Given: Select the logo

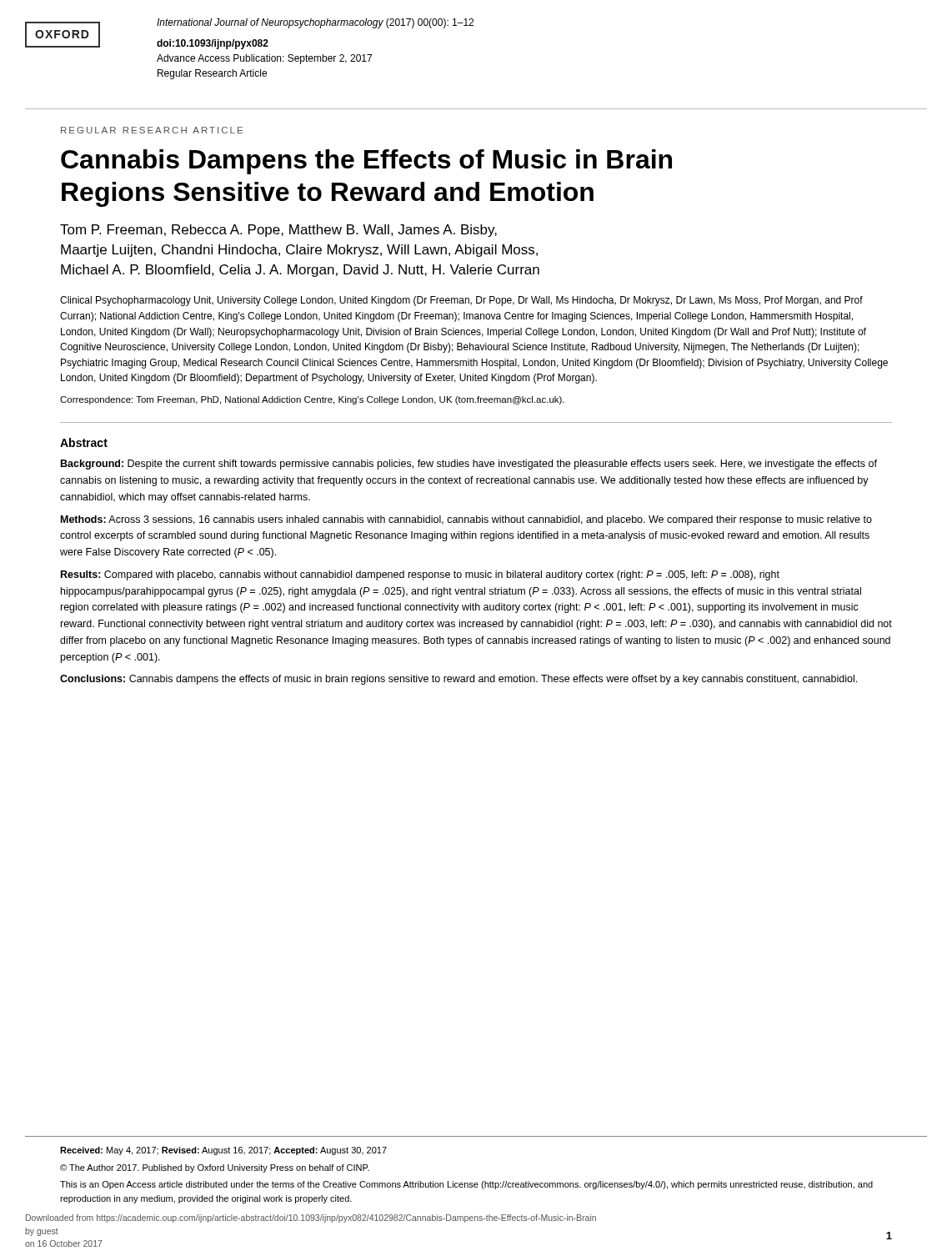Looking at the screenshot, I should tap(62, 35).
